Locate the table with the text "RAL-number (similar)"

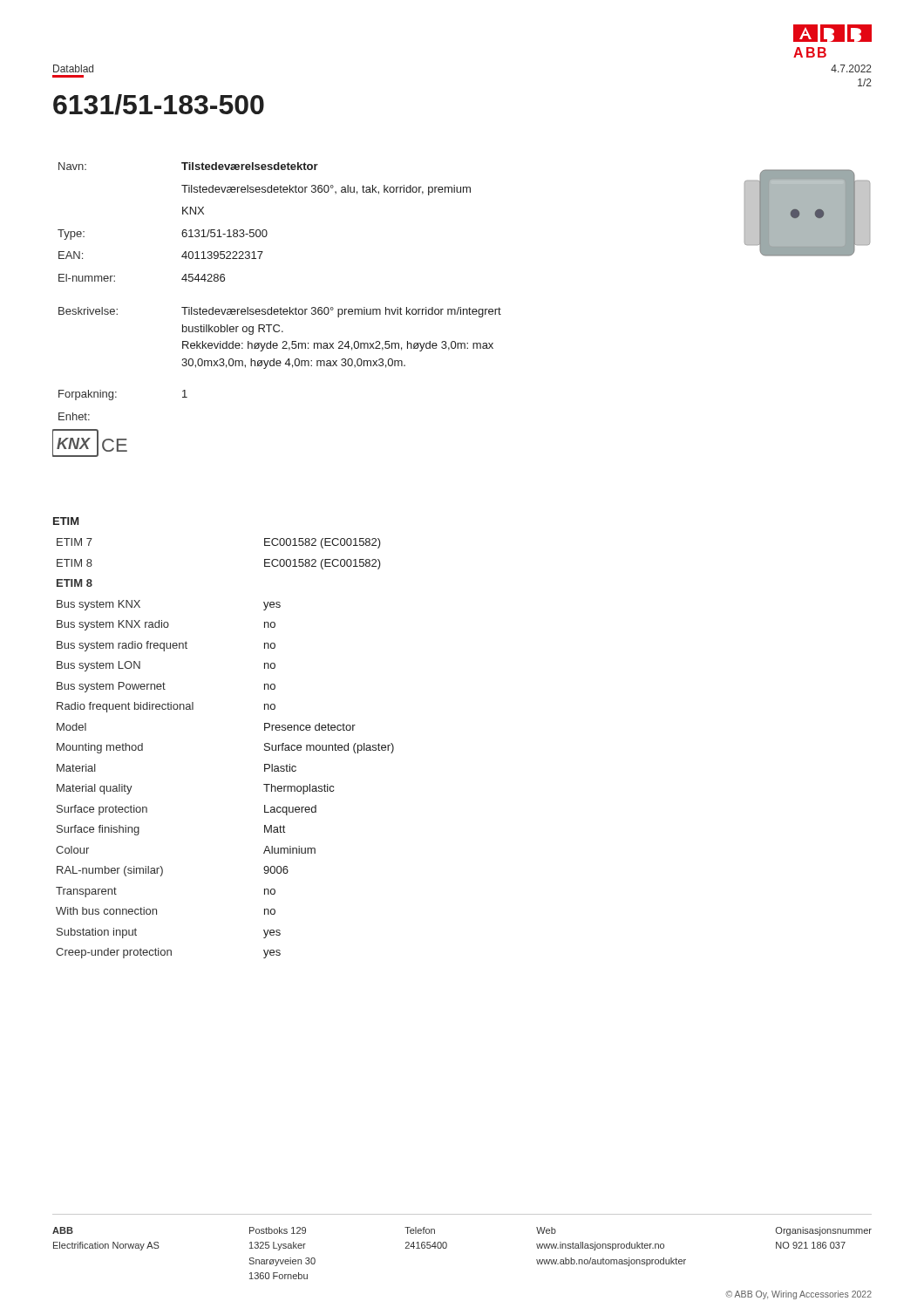click(296, 747)
